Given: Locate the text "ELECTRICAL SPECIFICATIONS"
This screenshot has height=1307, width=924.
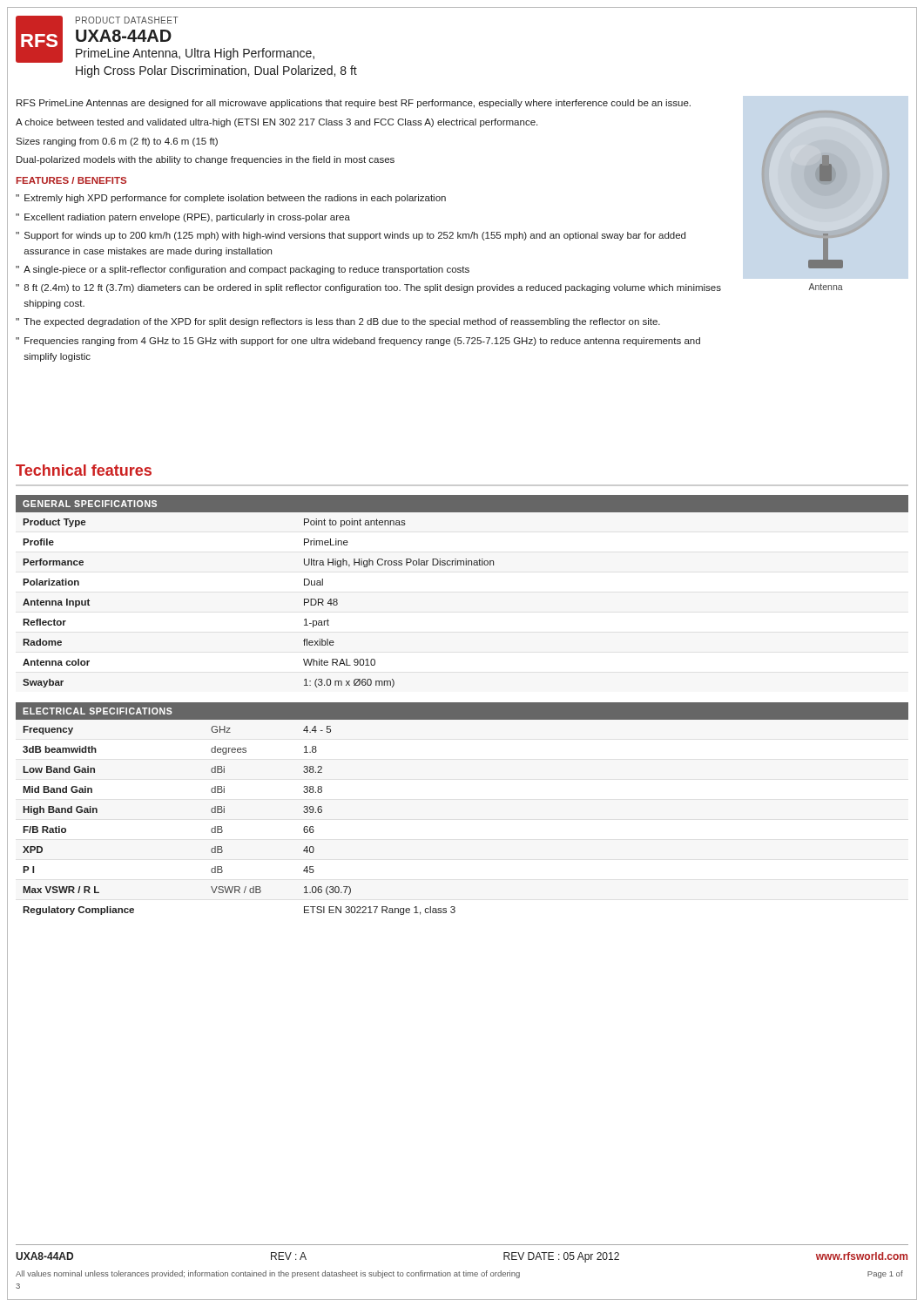Looking at the screenshot, I should point(98,711).
